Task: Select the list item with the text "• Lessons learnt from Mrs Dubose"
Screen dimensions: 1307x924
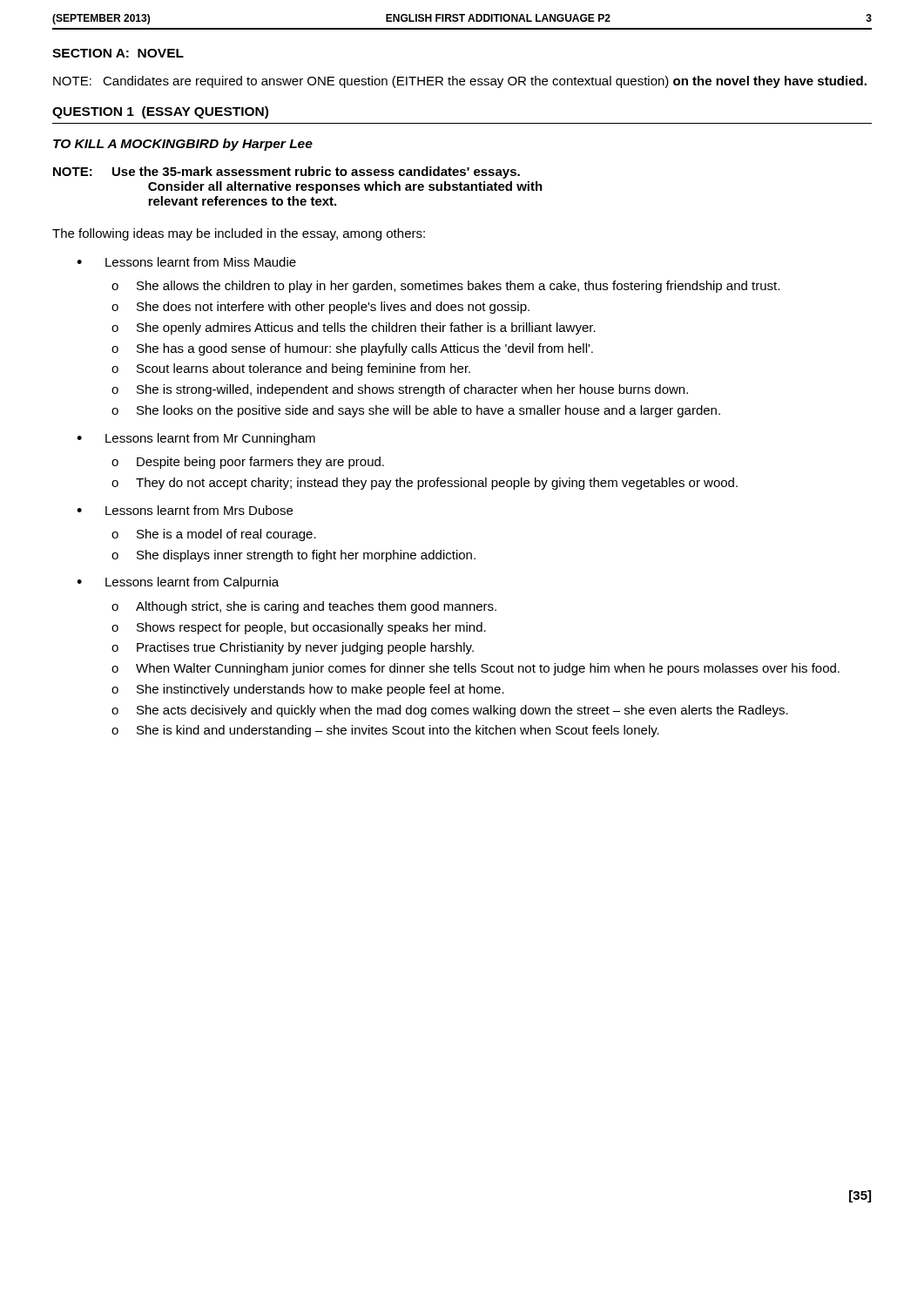Action: (x=185, y=510)
